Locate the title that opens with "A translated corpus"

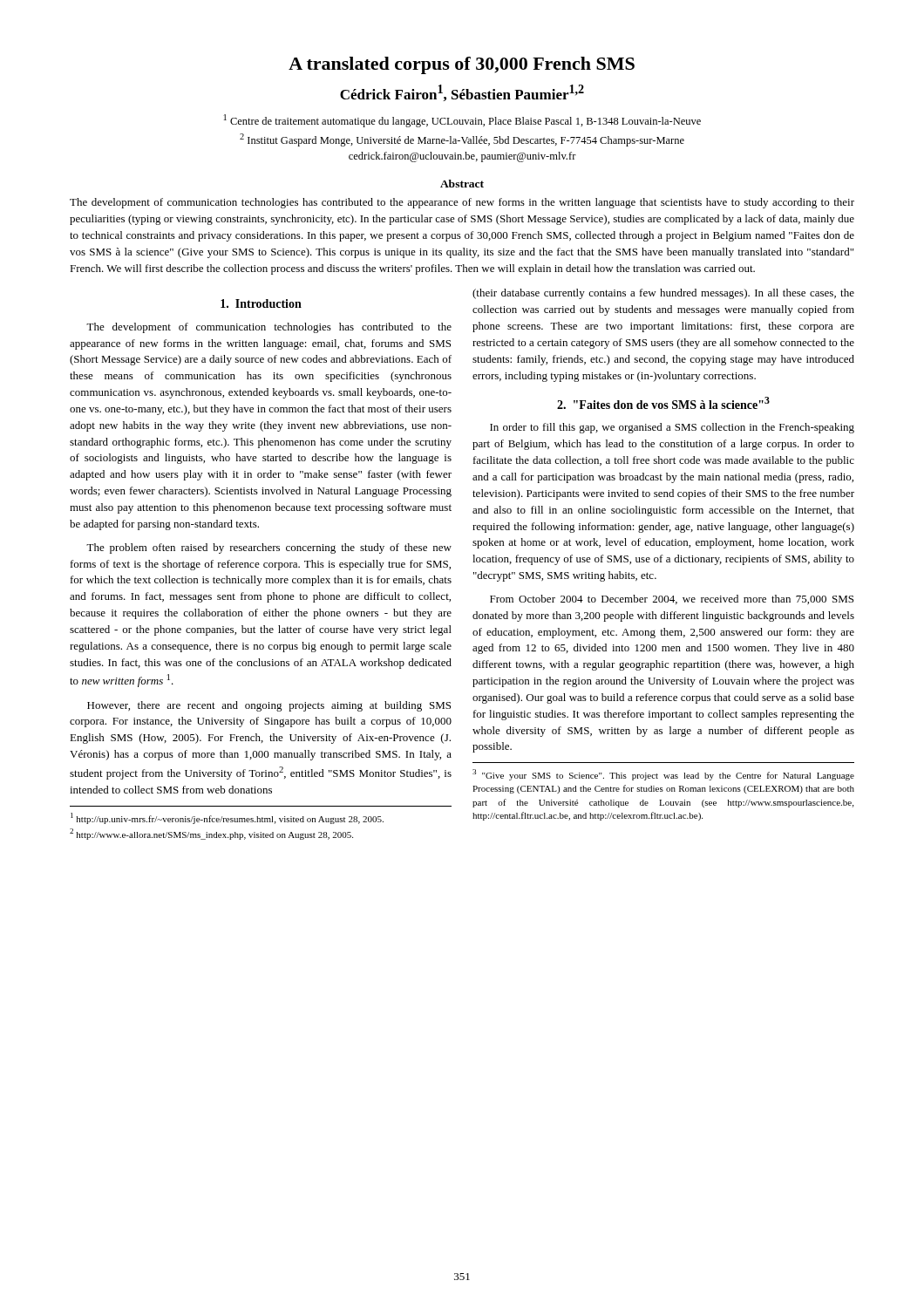pos(462,64)
